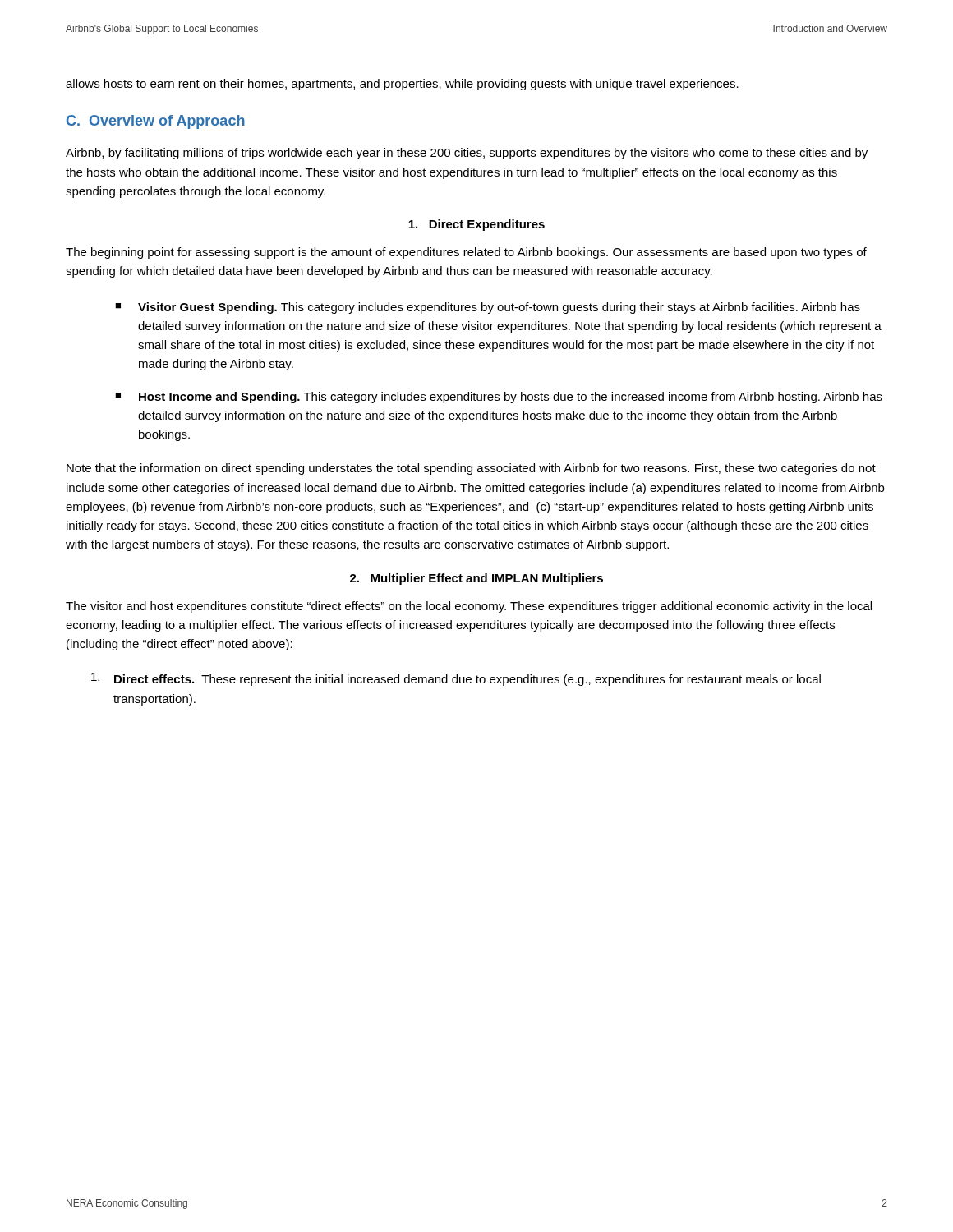Viewport: 953px width, 1232px height.
Task: Select the list item with the text "■ Visitor Guest Spending. This category includes expenditures"
Action: [x=501, y=335]
